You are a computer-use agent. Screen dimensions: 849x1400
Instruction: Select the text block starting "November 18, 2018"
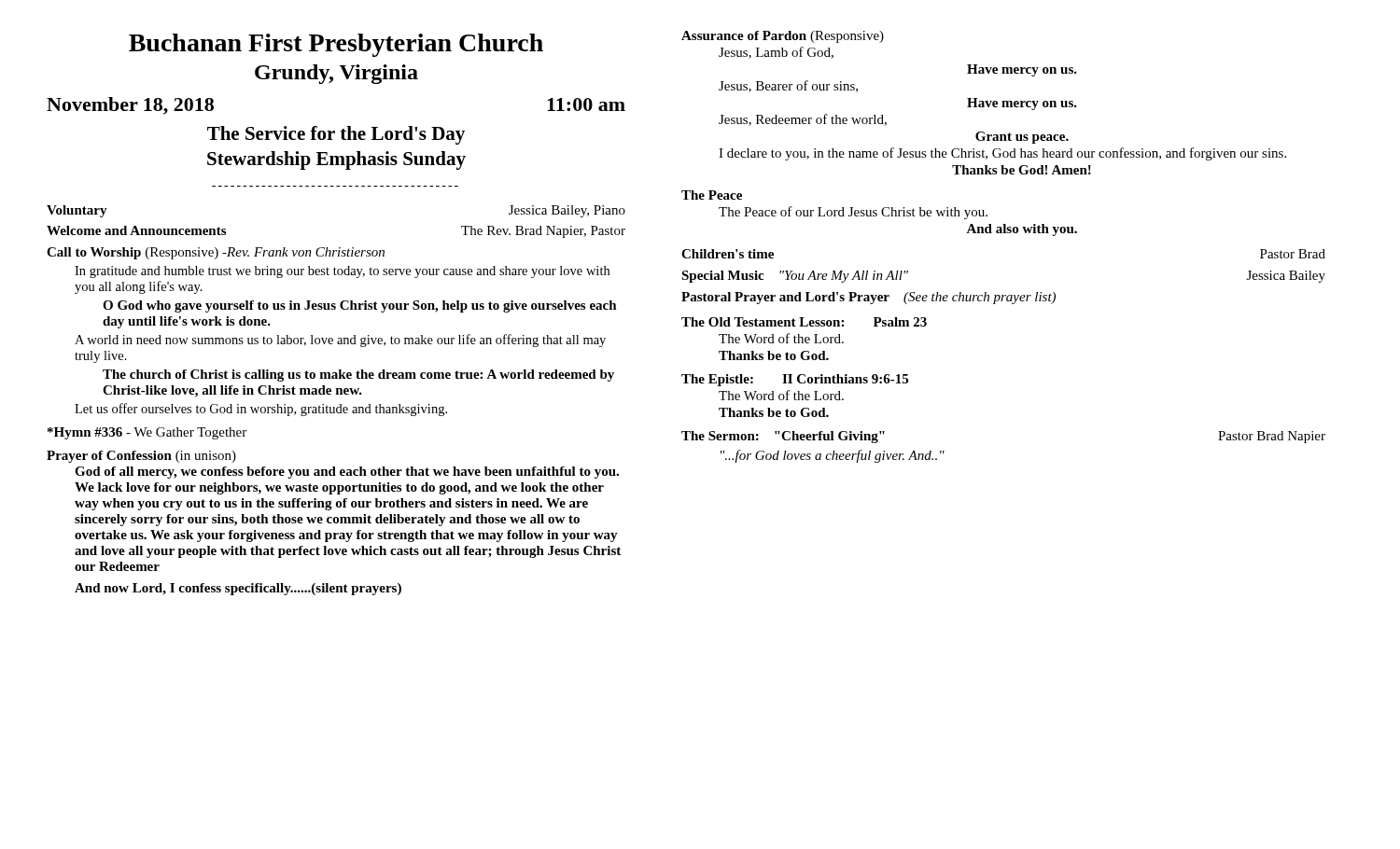[x=128, y=106]
